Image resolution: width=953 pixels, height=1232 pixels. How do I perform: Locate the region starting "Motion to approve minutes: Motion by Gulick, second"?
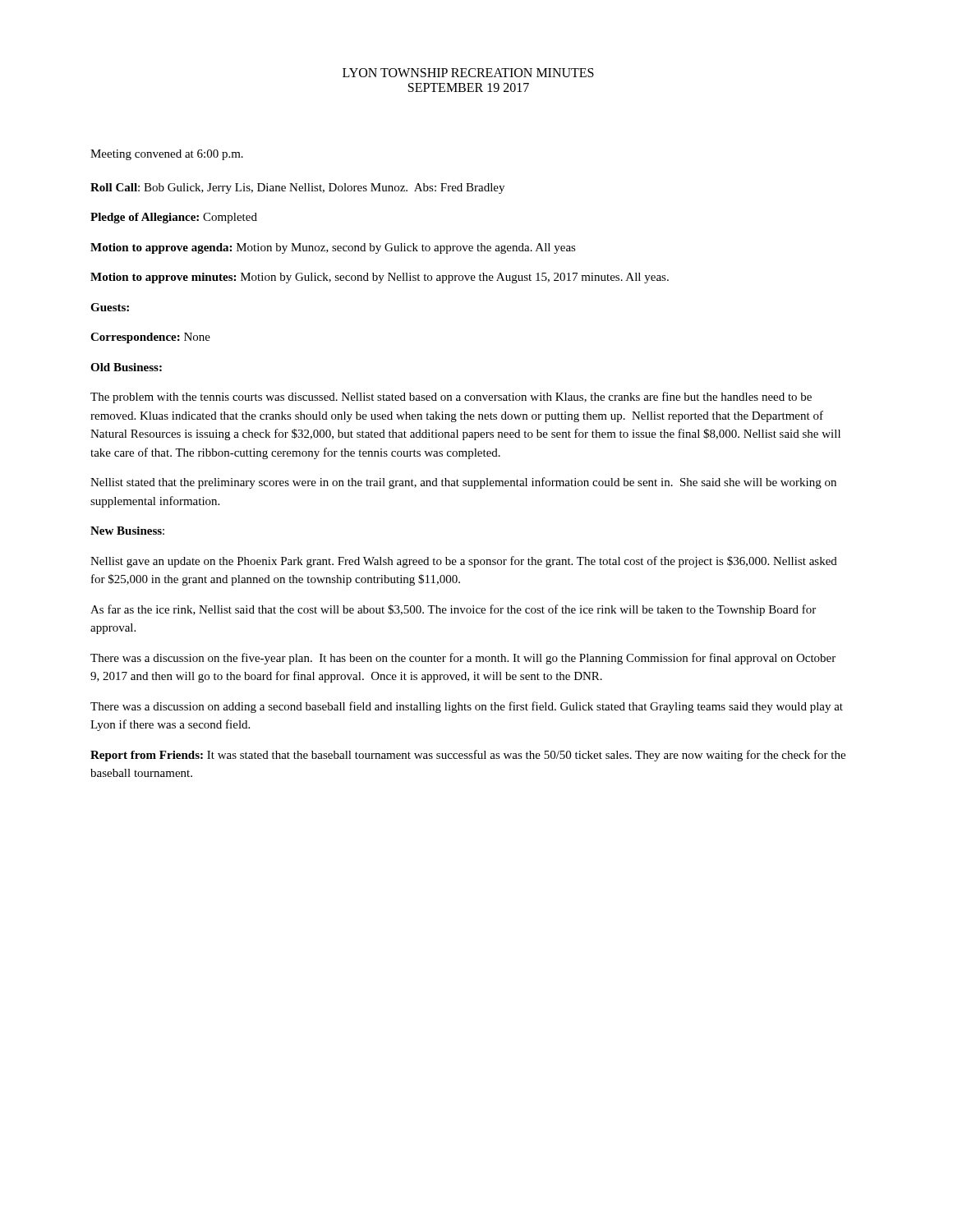click(380, 277)
